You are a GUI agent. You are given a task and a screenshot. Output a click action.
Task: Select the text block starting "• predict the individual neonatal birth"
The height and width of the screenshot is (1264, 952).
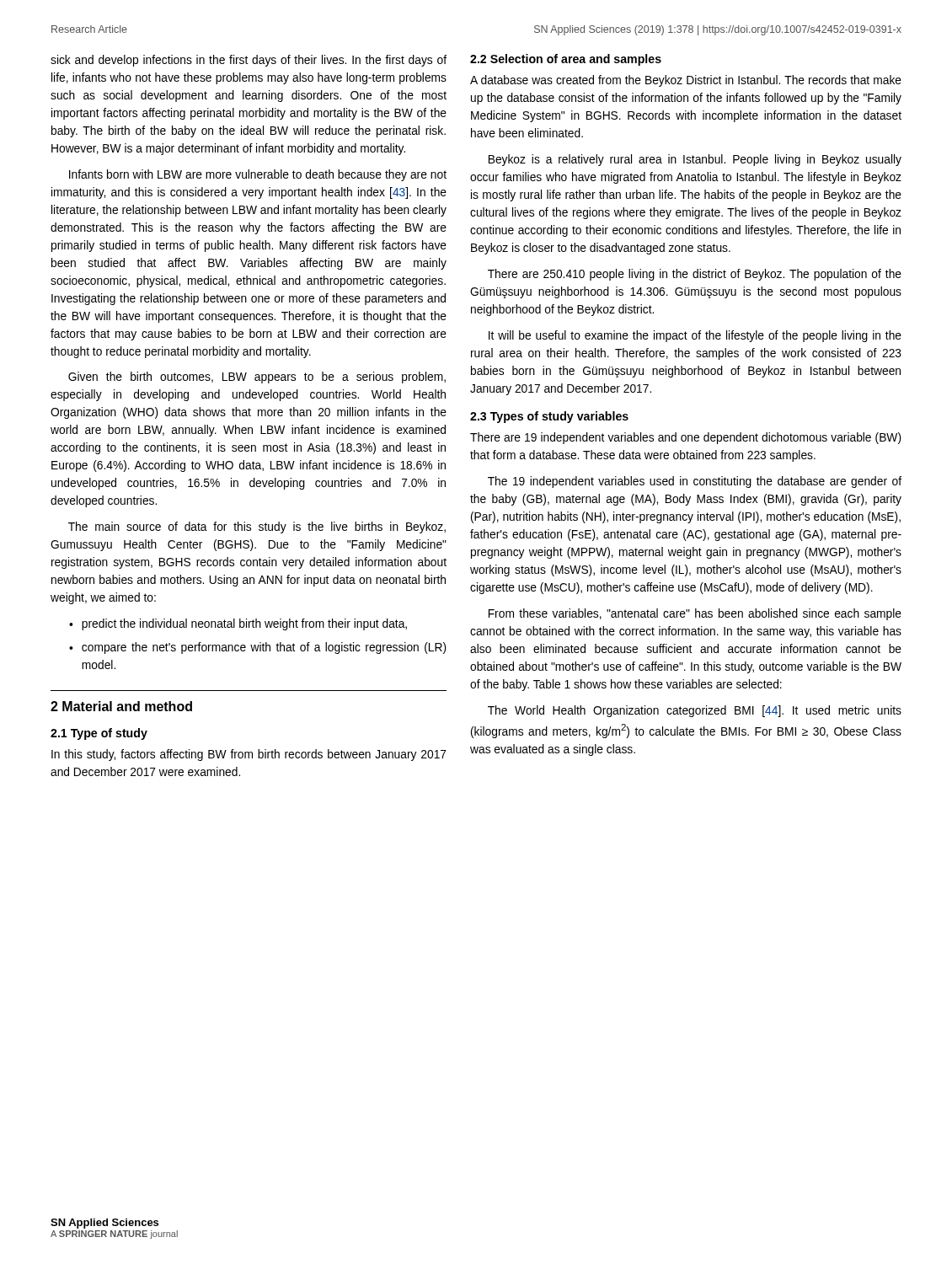pyautogui.click(x=239, y=625)
